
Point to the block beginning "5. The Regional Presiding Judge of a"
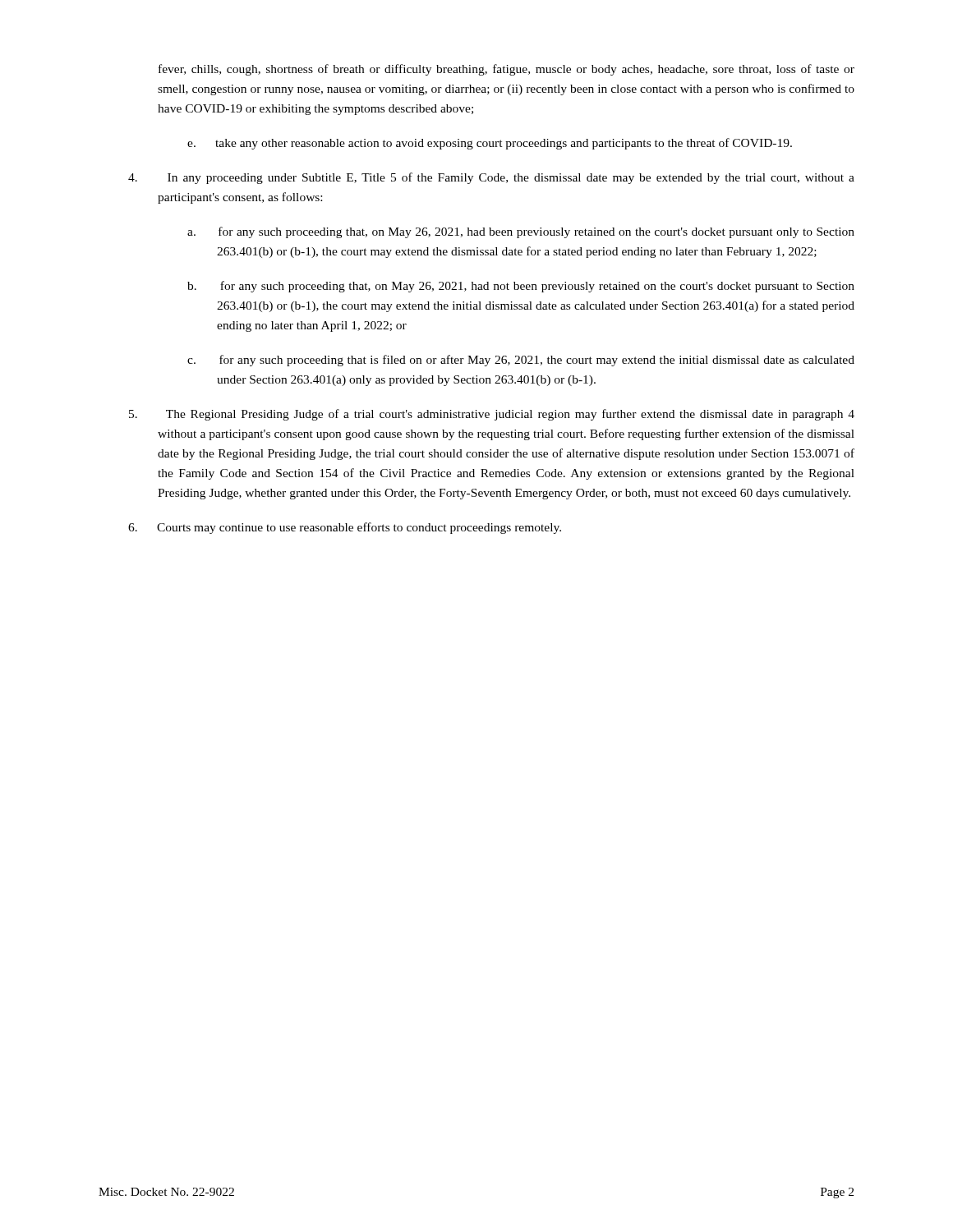coord(476,454)
